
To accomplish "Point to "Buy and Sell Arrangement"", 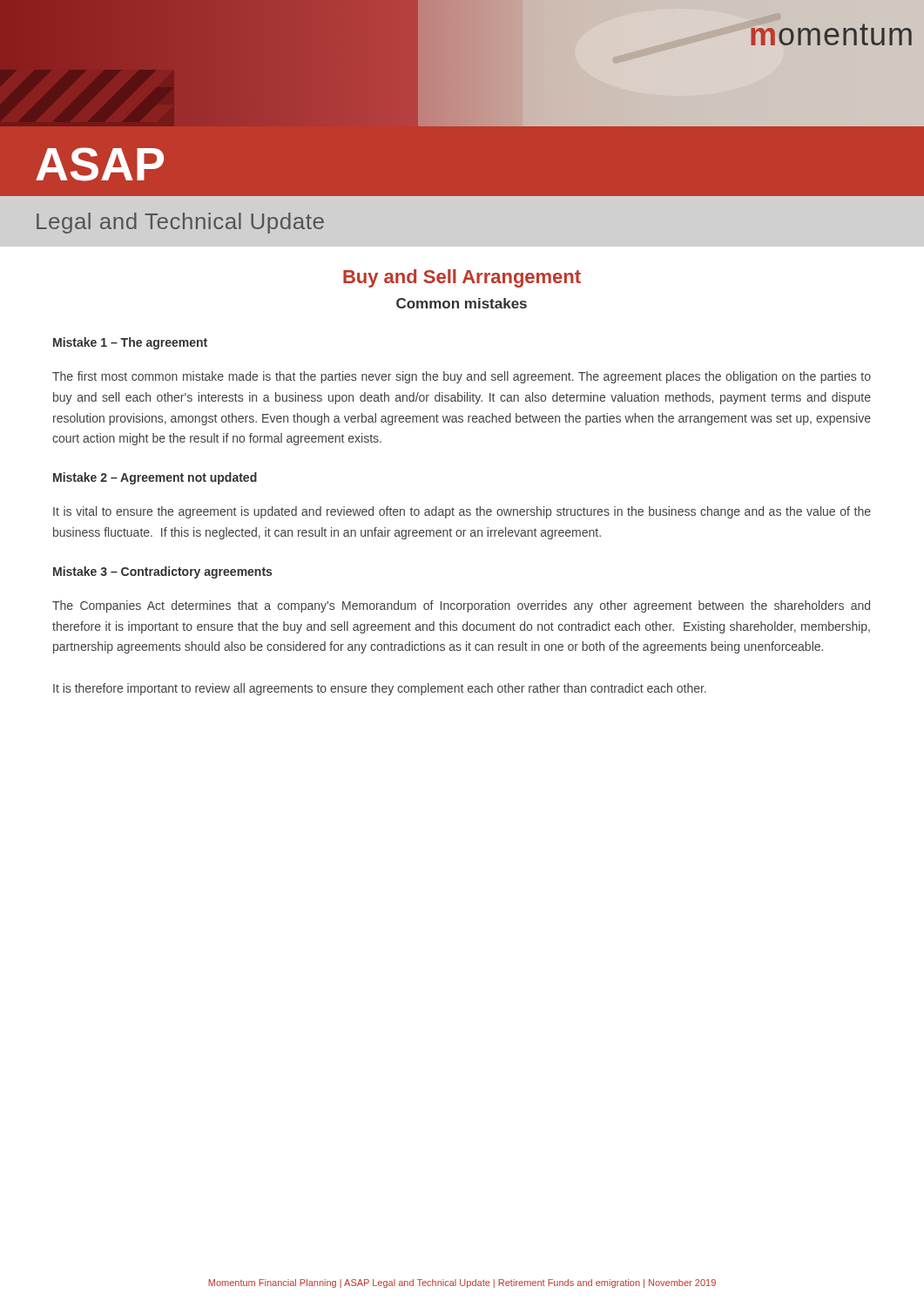I will tap(462, 277).
